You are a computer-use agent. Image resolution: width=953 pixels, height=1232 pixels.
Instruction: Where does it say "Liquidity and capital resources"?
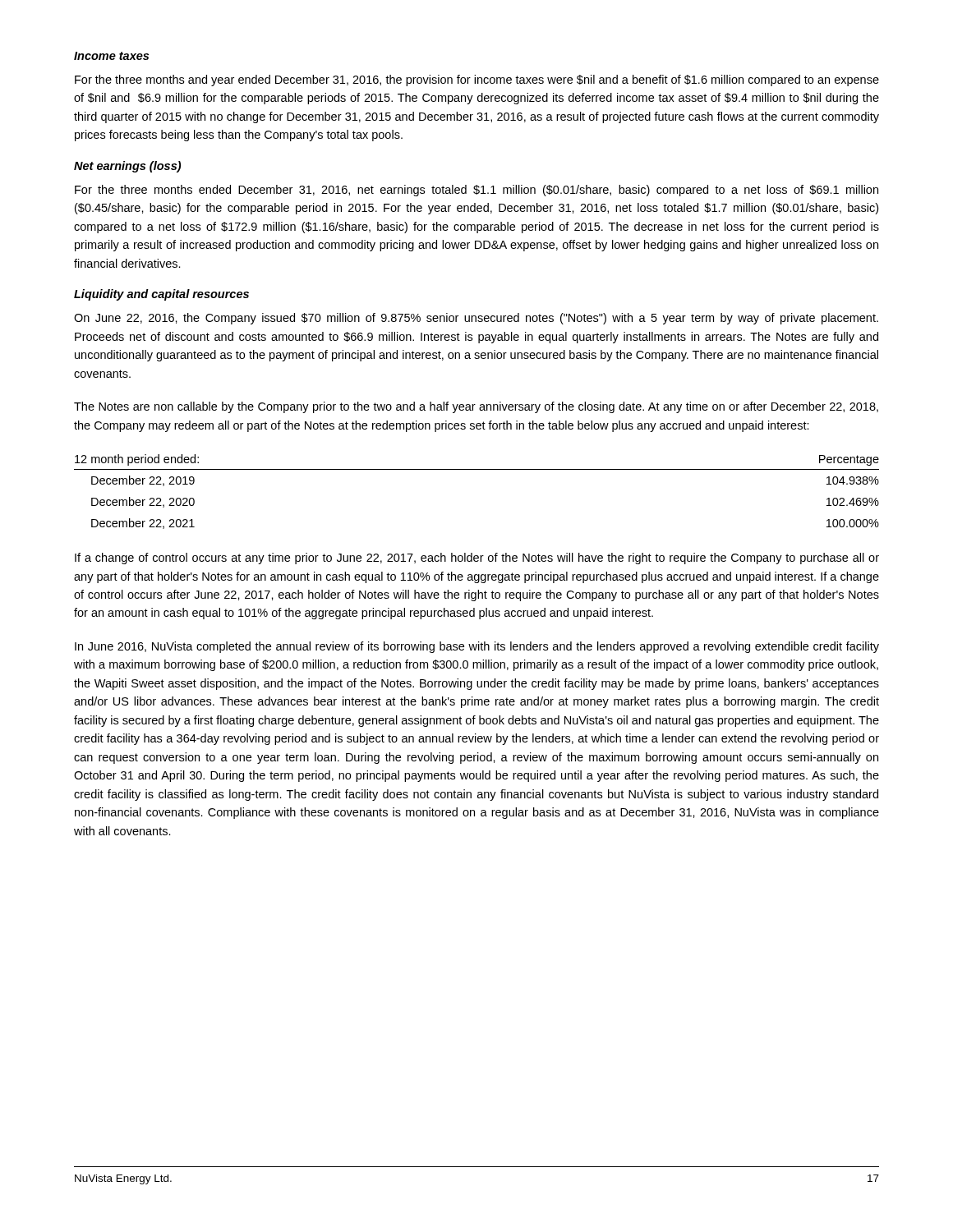tap(161, 295)
